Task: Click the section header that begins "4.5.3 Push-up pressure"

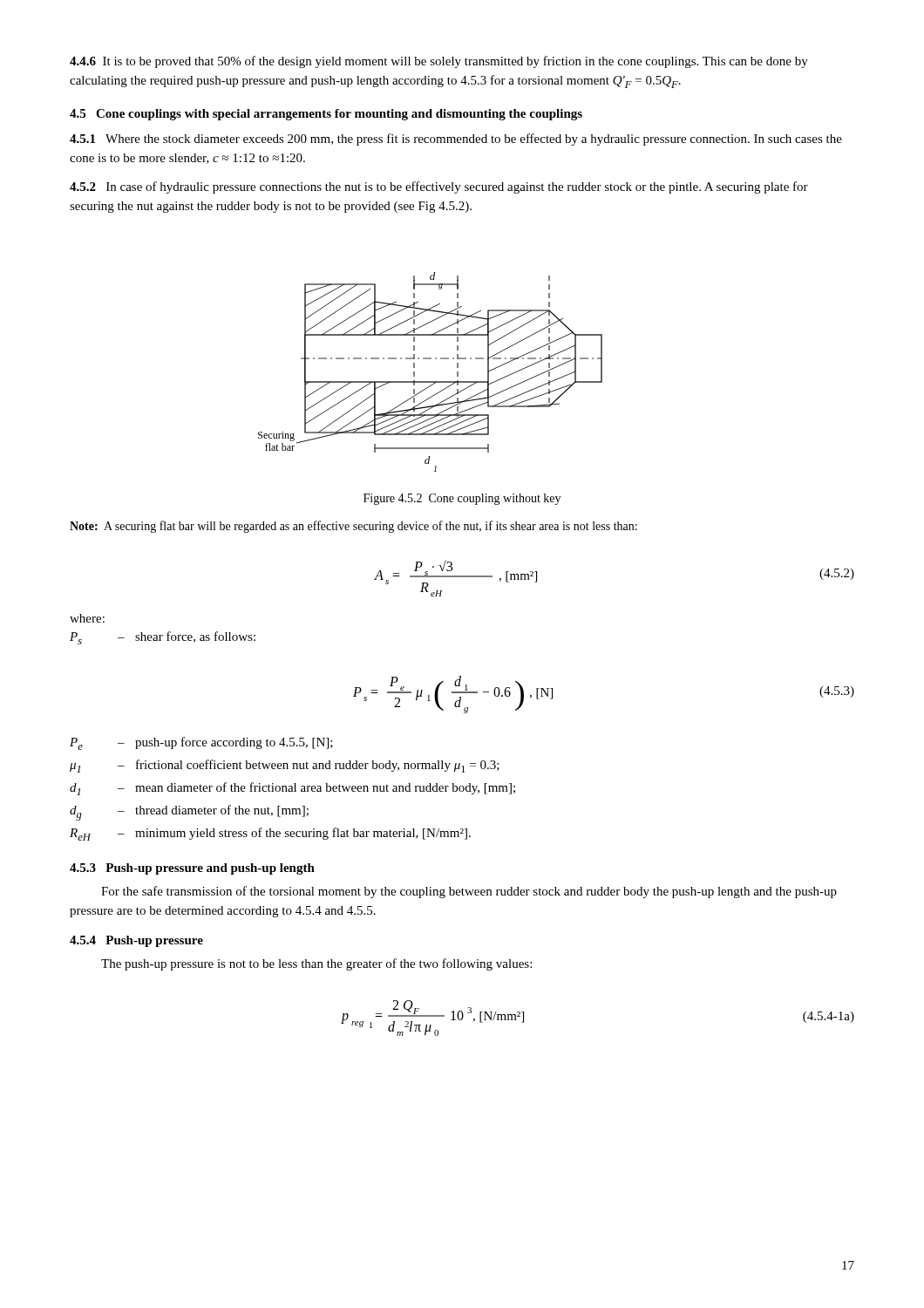Action: 192,868
